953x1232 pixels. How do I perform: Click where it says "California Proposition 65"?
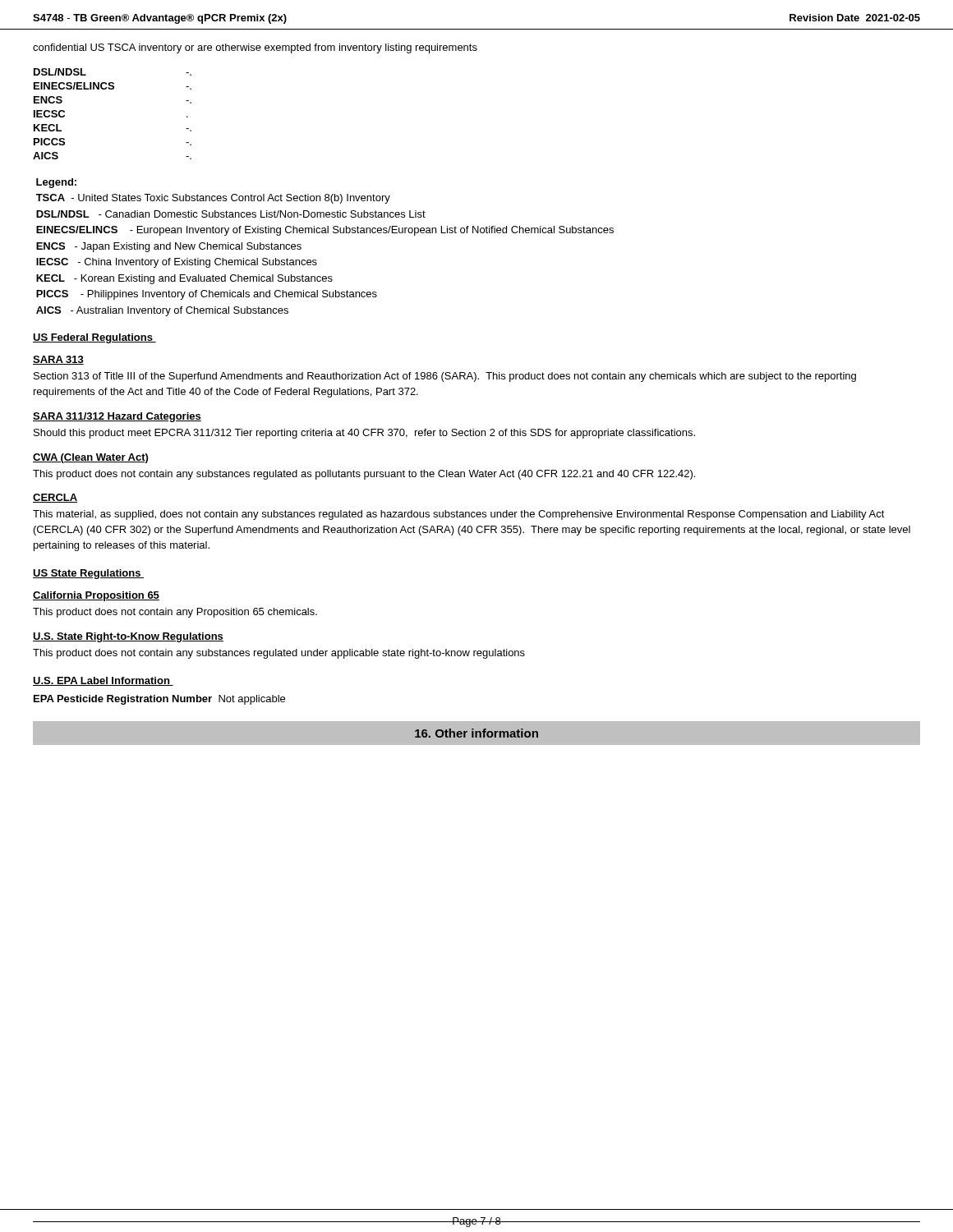(x=96, y=595)
